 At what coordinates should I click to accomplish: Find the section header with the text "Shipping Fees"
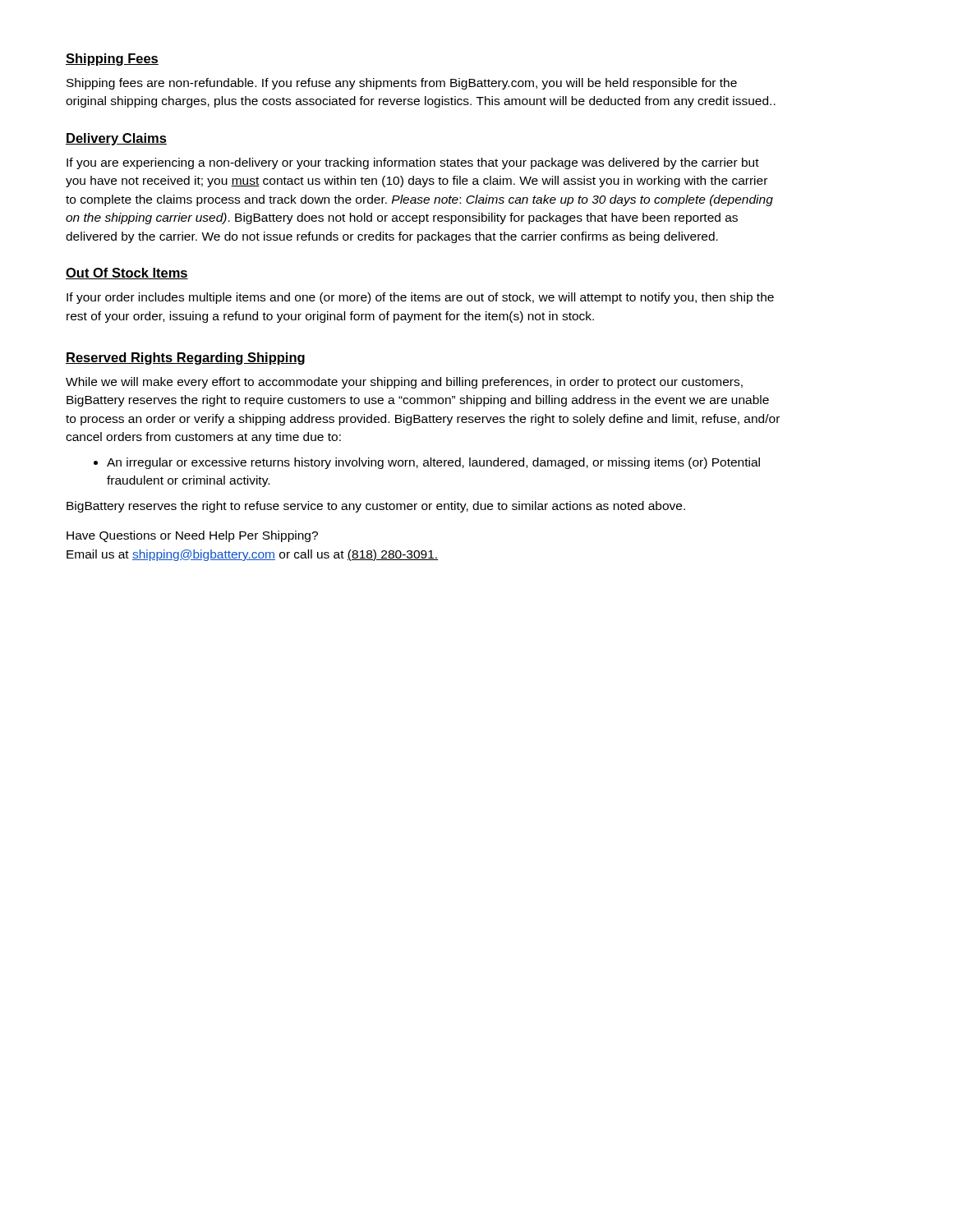(x=112, y=58)
